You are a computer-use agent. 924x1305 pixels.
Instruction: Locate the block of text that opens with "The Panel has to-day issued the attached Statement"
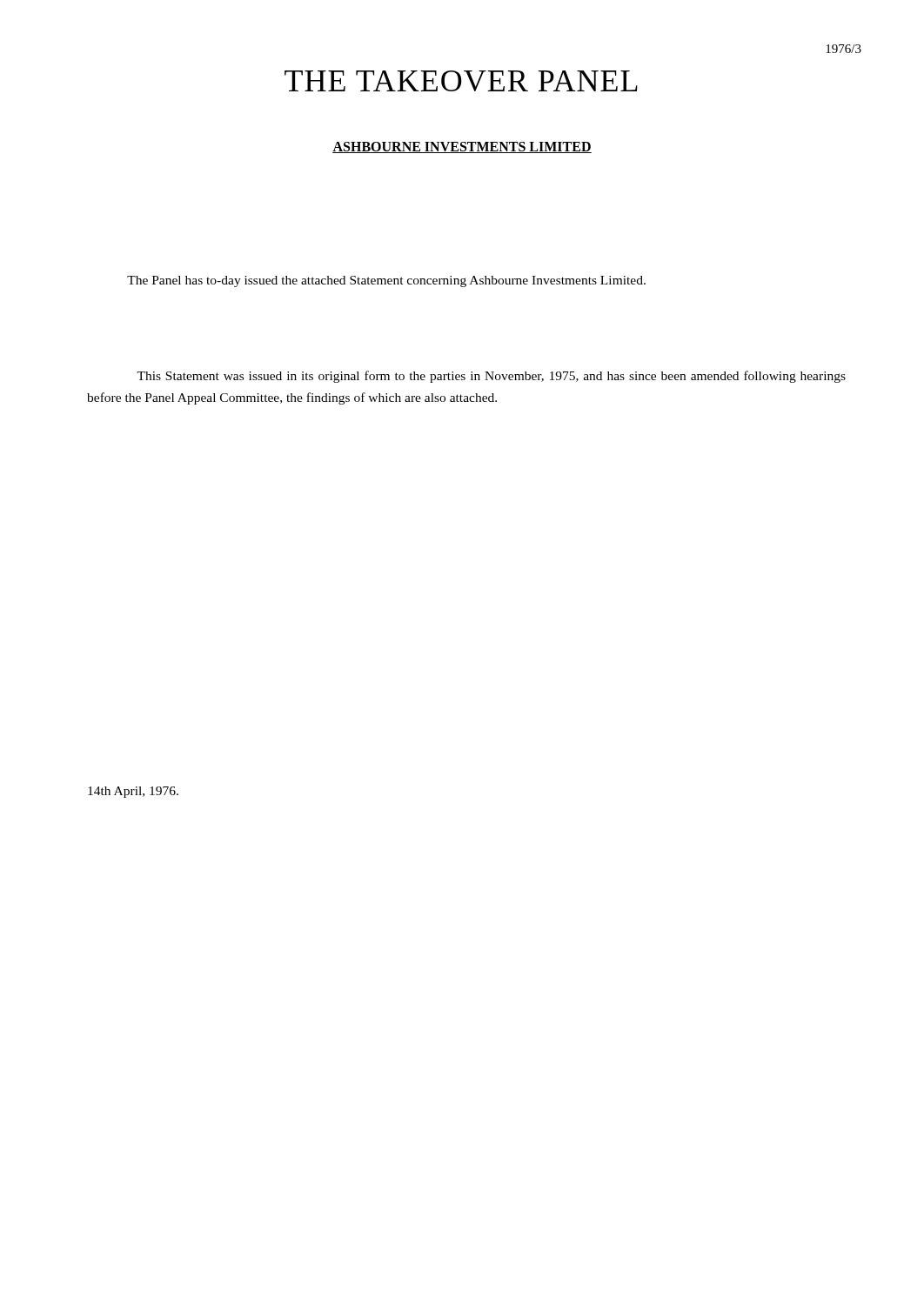[367, 280]
